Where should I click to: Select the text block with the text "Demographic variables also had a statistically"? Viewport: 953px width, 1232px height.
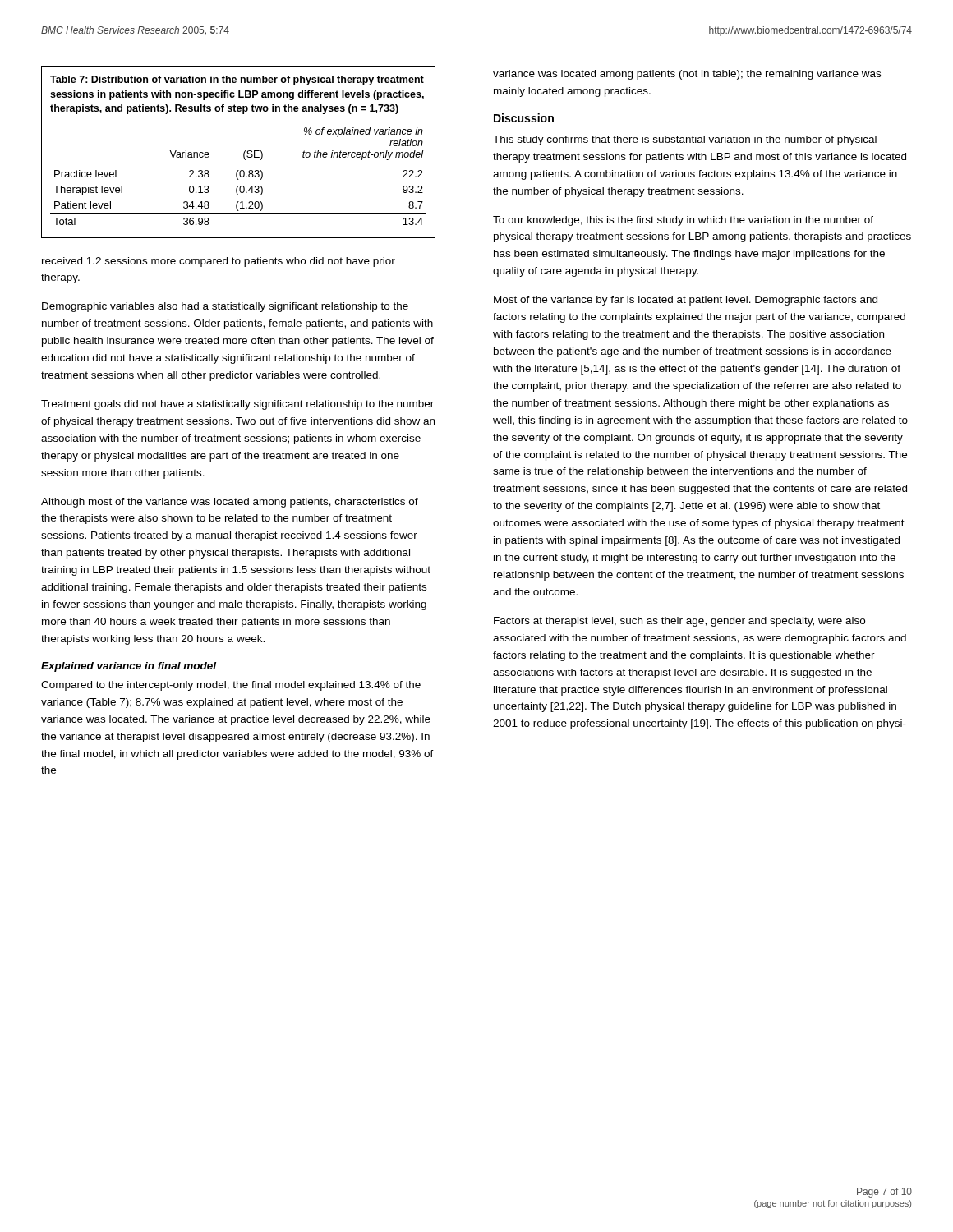pyautogui.click(x=237, y=341)
